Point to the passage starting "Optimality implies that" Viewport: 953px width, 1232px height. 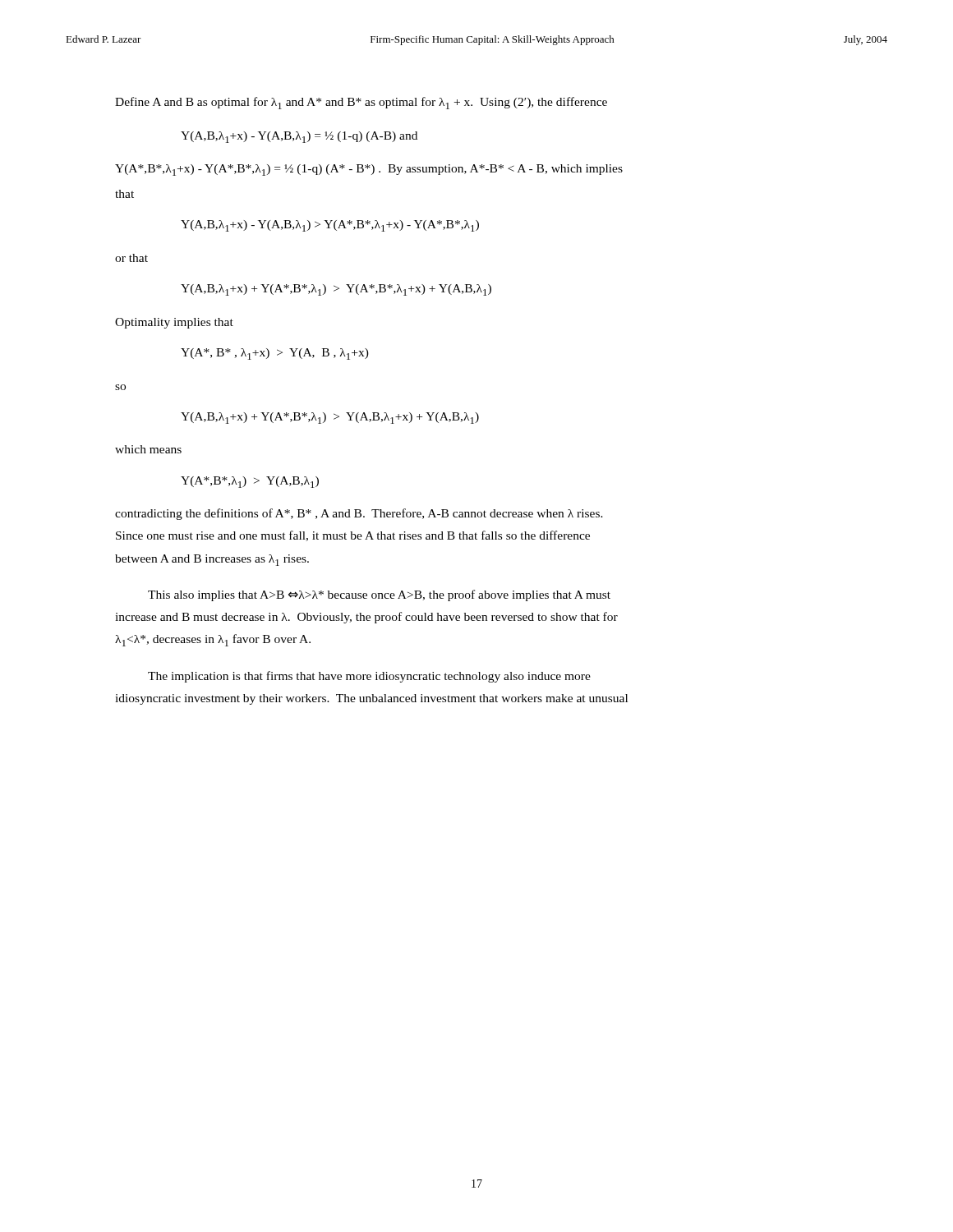(174, 321)
